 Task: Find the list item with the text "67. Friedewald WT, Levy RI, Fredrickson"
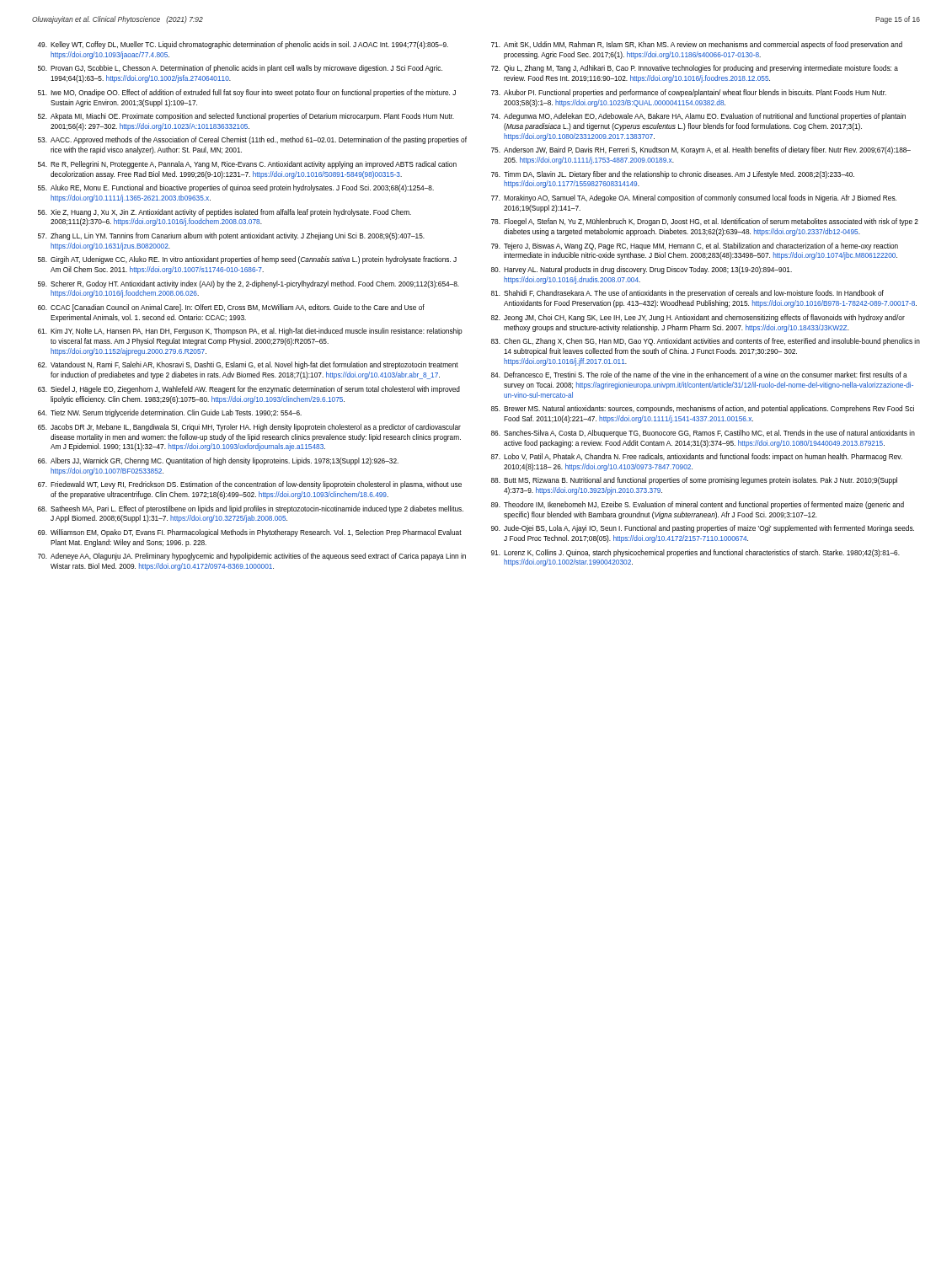pos(249,490)
